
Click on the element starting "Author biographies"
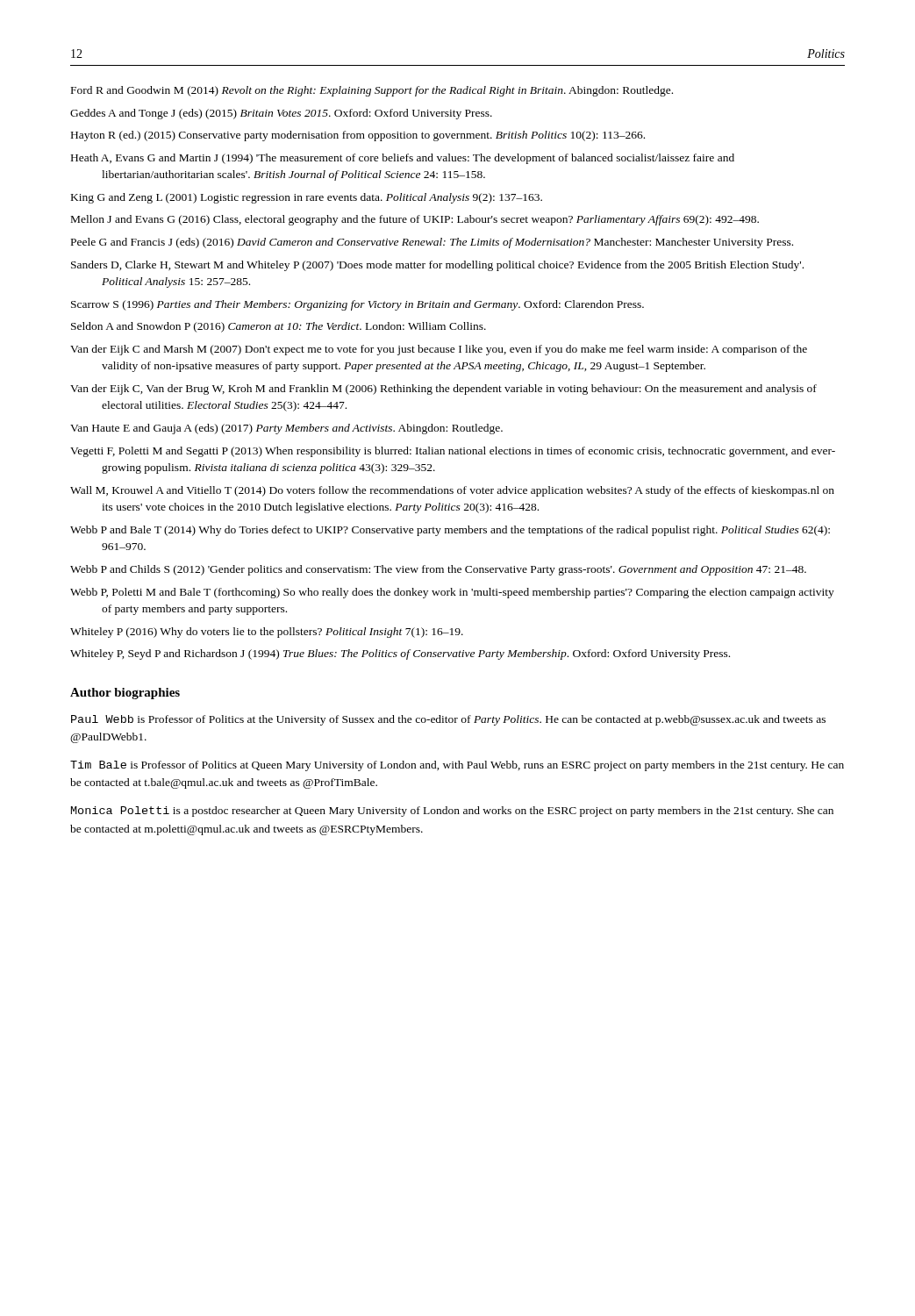tap(125, 692)
